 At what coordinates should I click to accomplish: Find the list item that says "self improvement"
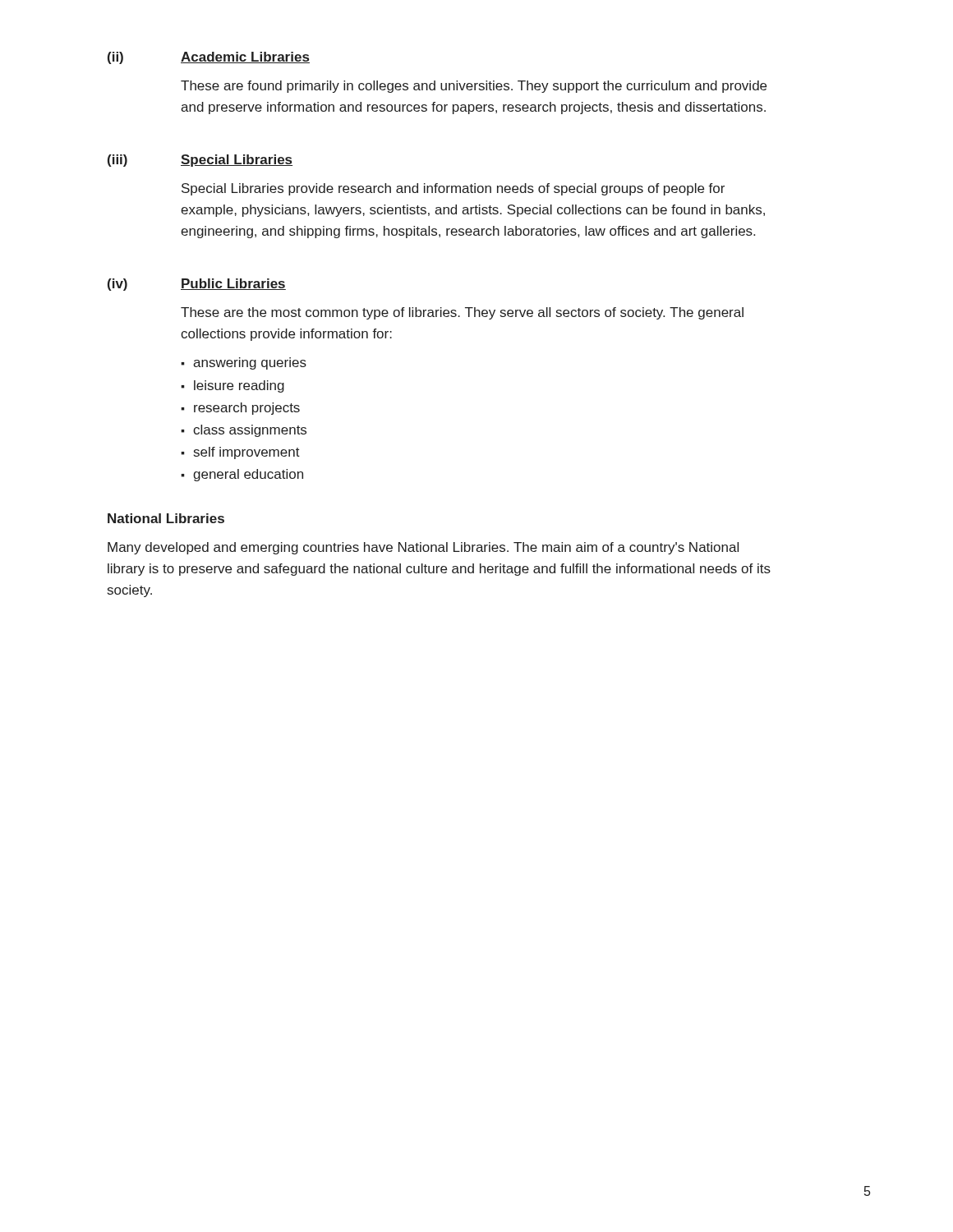point(246,452)
